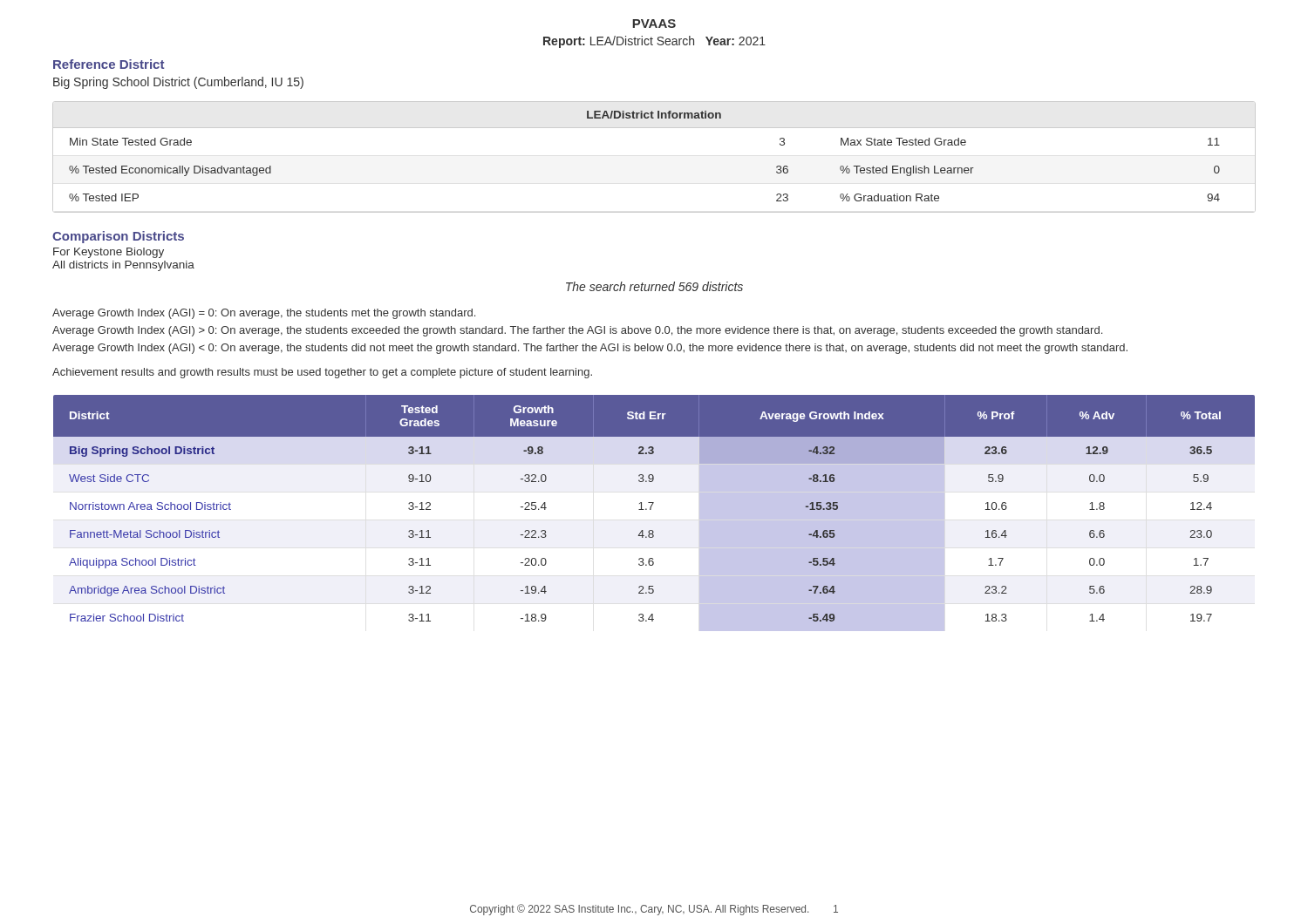Select the table that reads "Std Err"
1308x924 pixels.
tap(654, 513)
